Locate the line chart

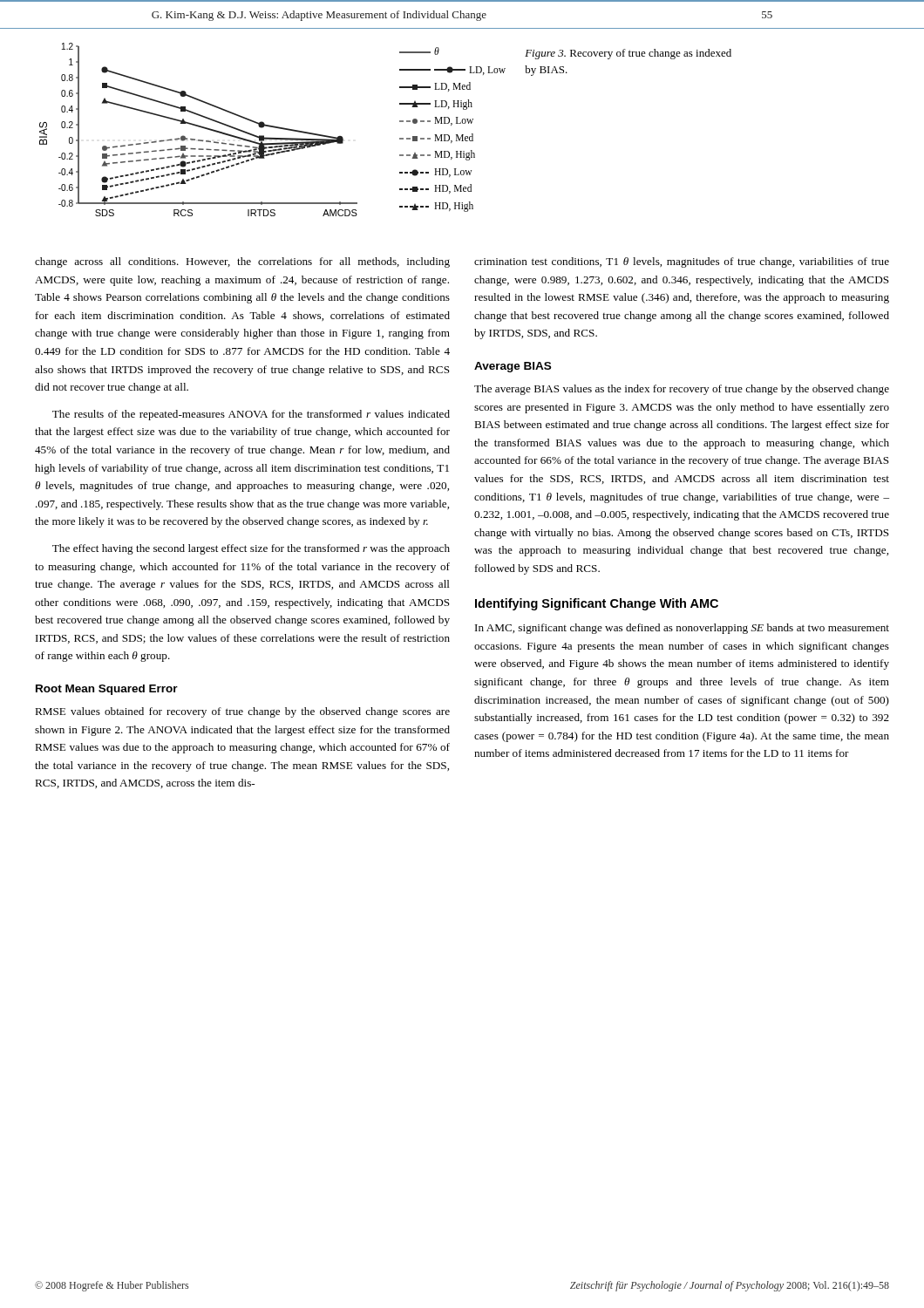[x=462, y=136]
